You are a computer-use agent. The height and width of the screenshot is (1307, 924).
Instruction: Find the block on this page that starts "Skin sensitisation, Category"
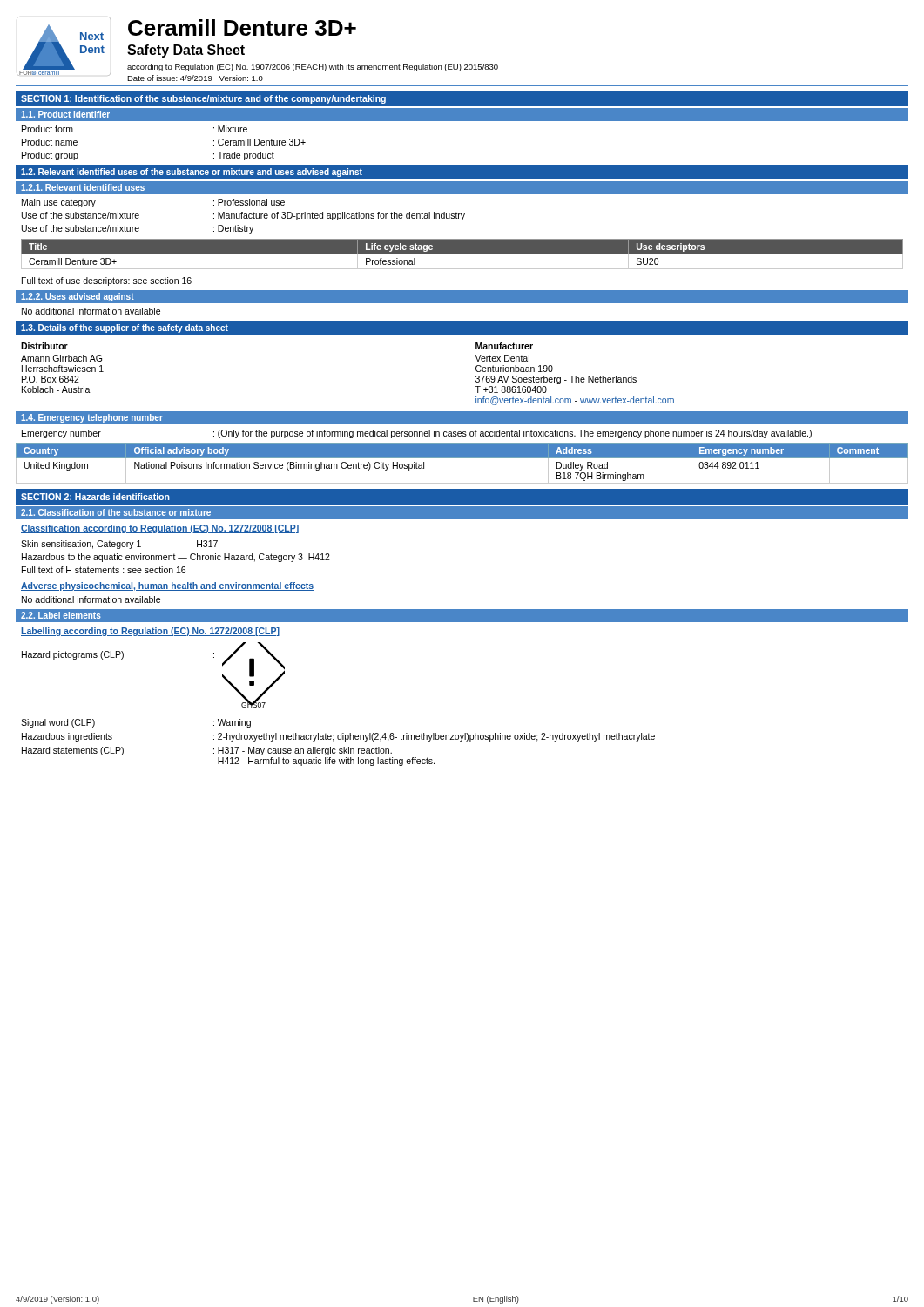coord(119,545)
